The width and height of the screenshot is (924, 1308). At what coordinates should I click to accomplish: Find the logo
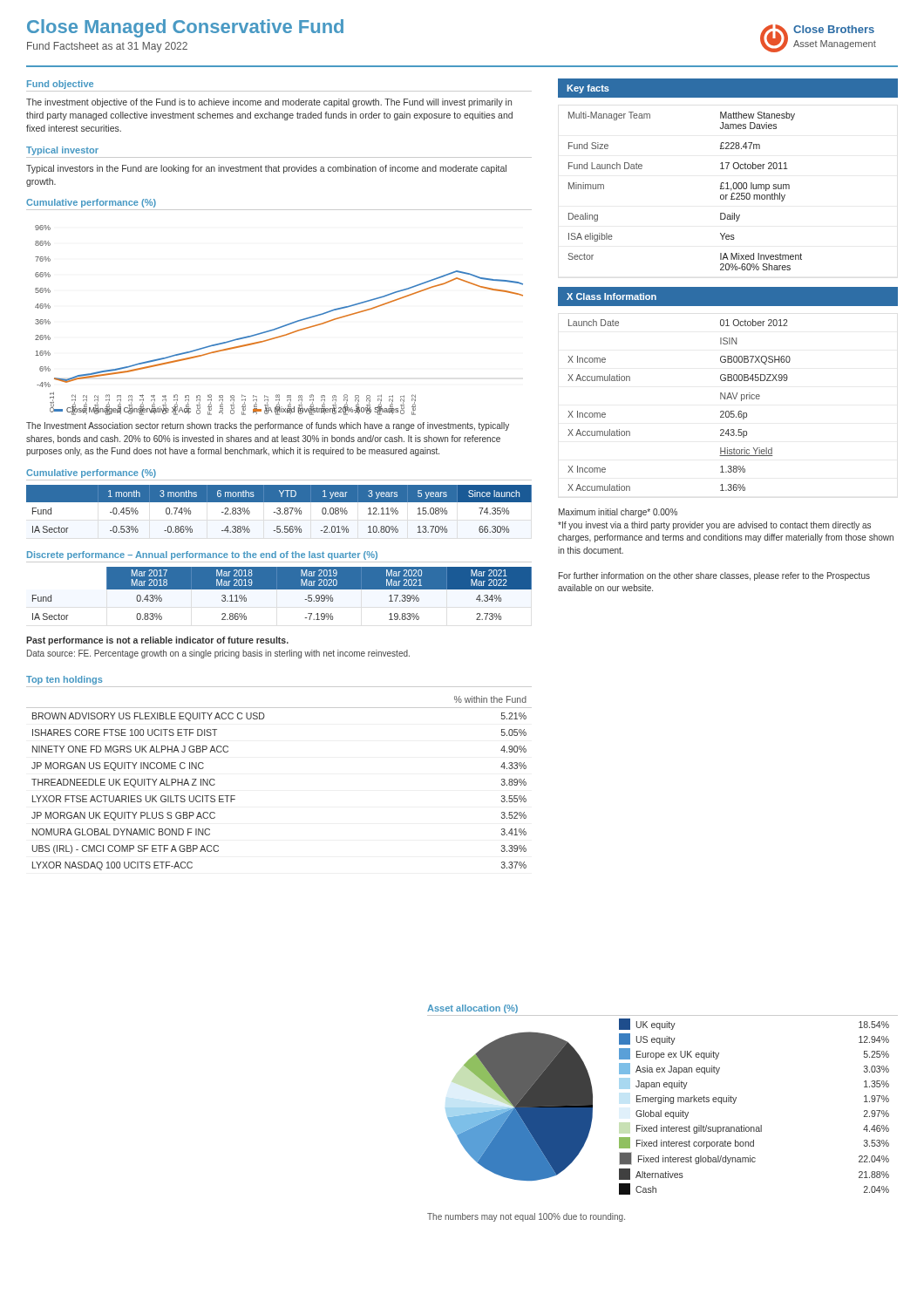click(828, 39)
